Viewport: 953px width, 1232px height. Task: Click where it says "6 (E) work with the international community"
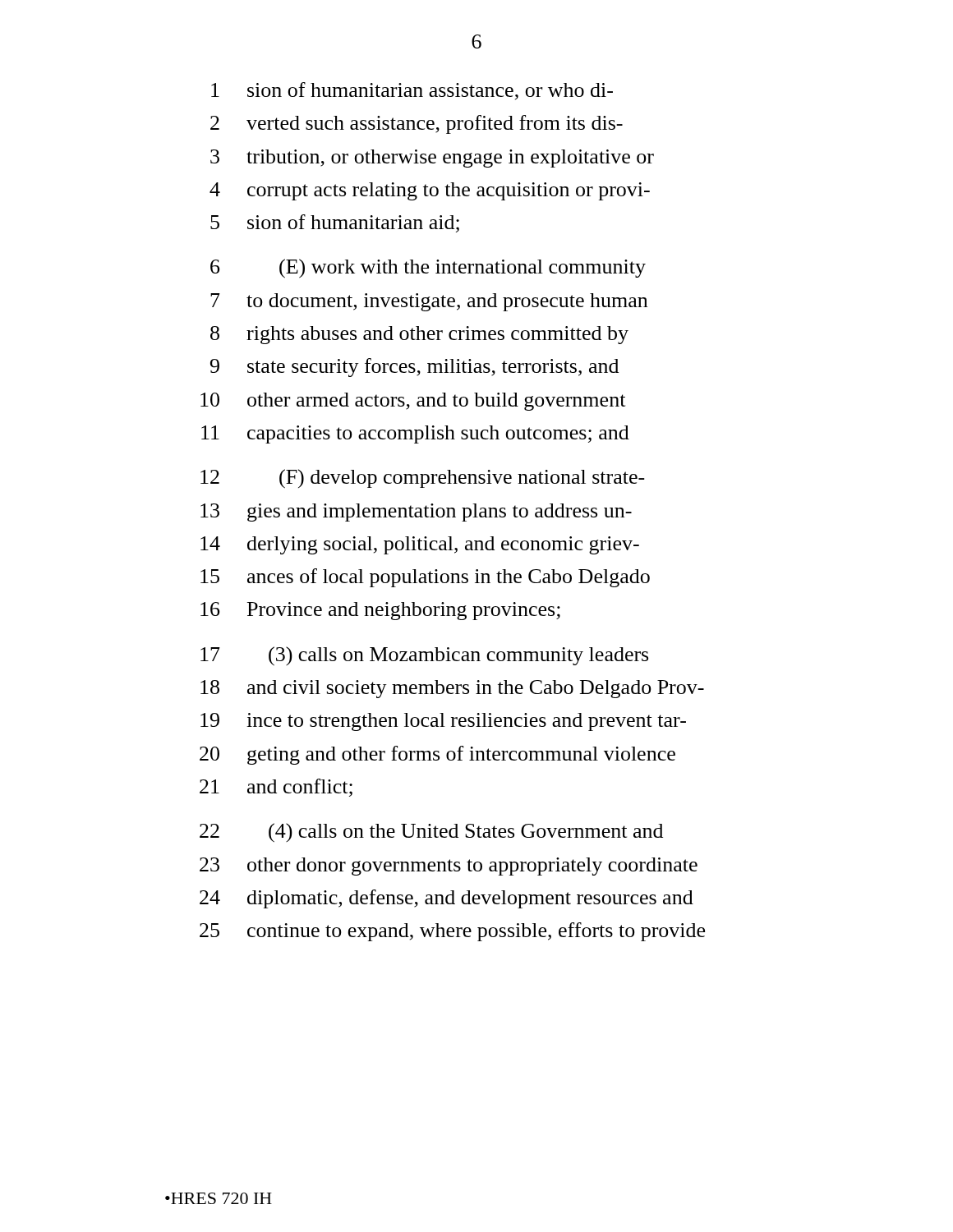[x=518, y=267]
